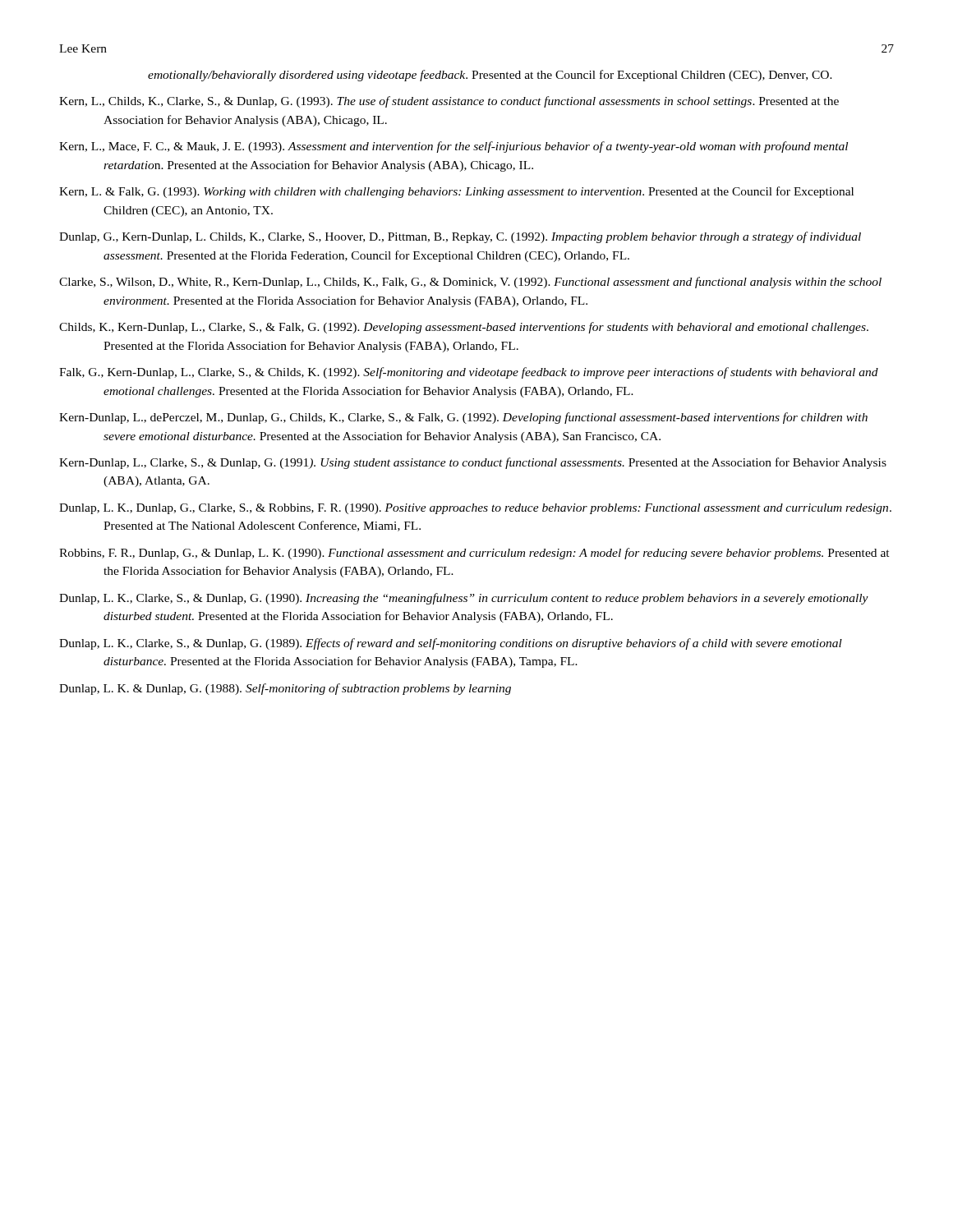Find the passage starting "Kern, L., Childs, K., Clarke, S.,"
Screen dimensions: 1232x953
tap(449, 110)
